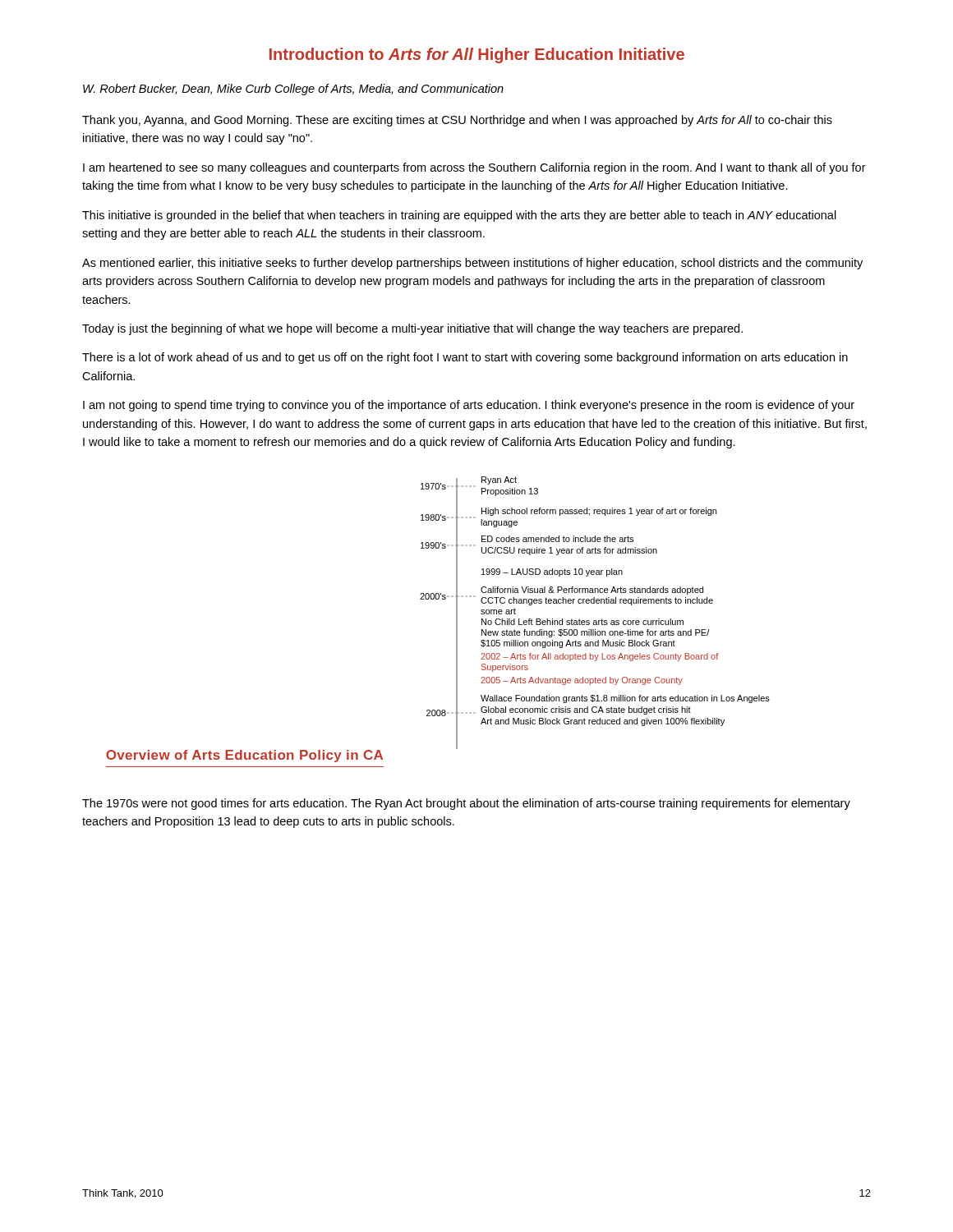
Task: Point to the block beginning "I am heartened to"
Action: pos(474,177)
